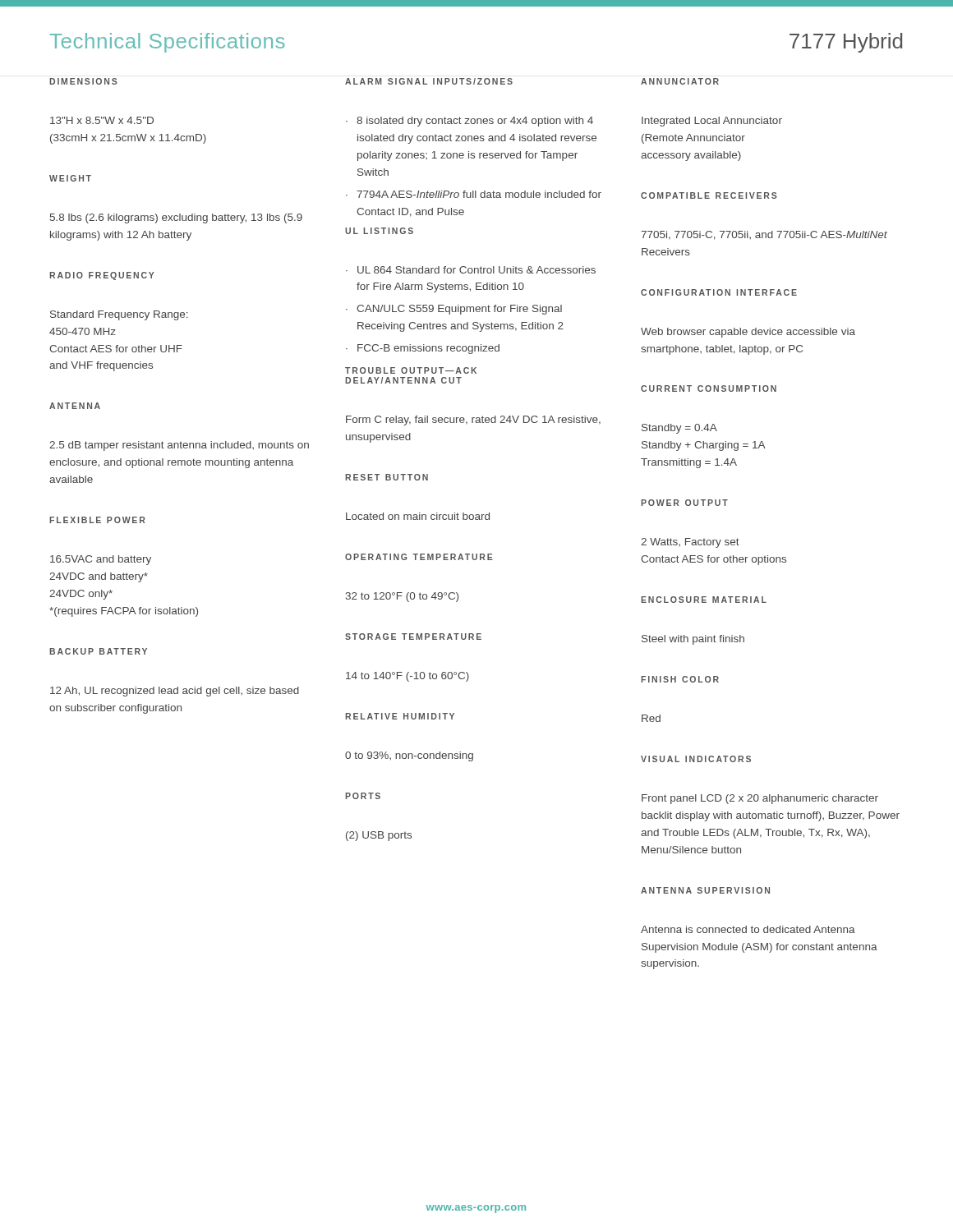Find the text that reads "Located on main circuit board"
953x1232 pixels.
476,517
